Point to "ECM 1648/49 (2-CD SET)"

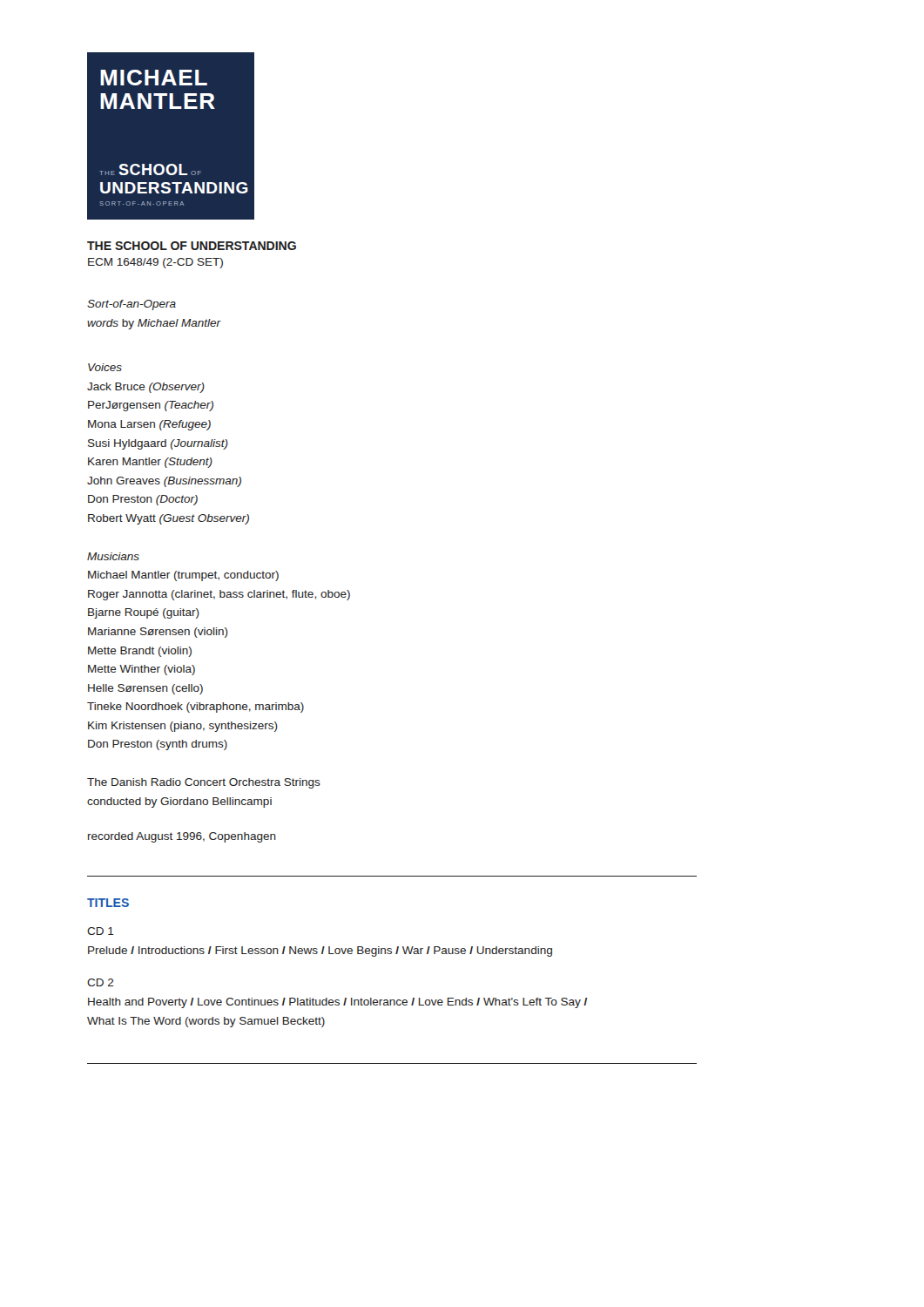tap(155, 262)
